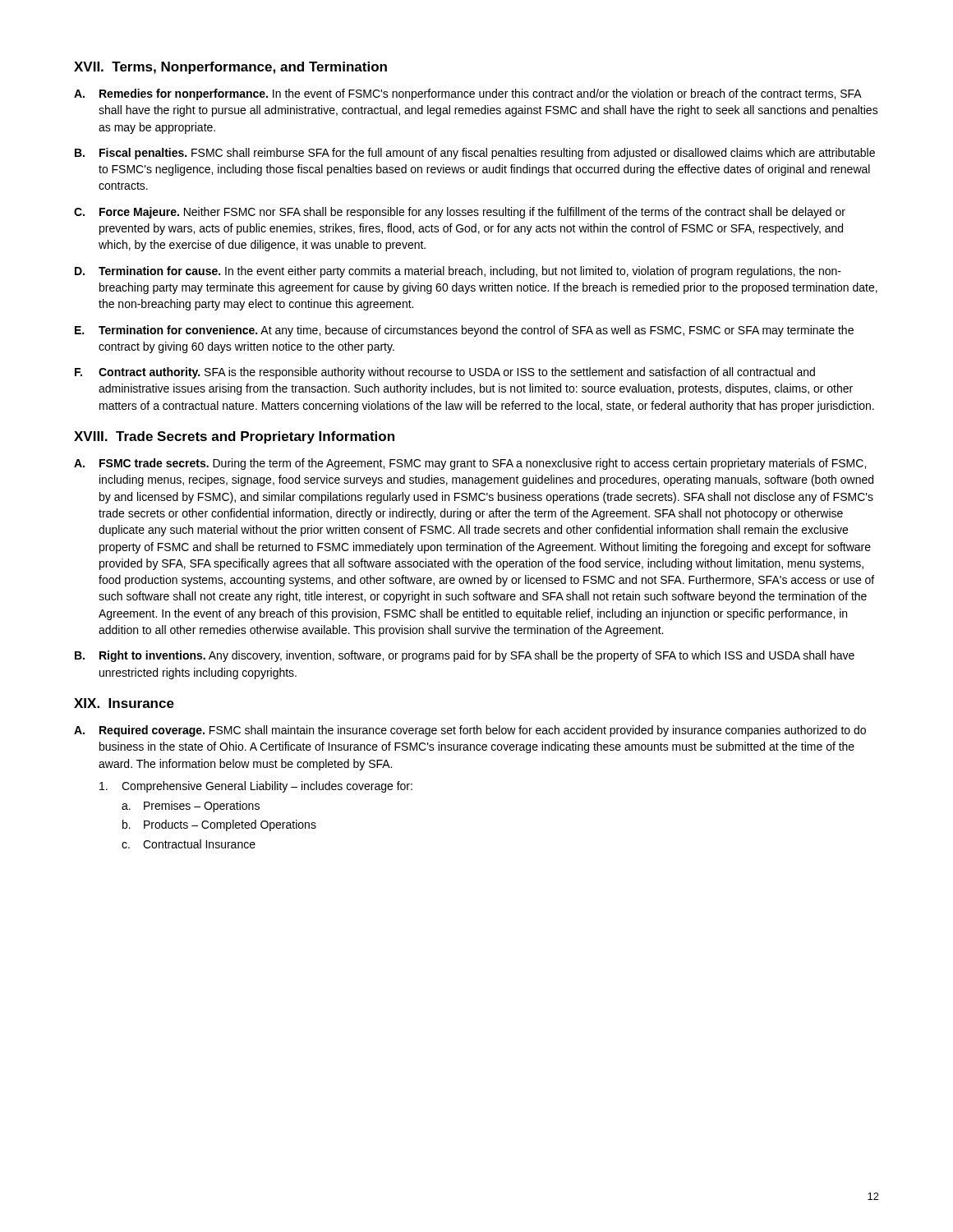Find the region starting "XVII. Terms, Nonperformance, and Termination"
Image resolution: width=953 pixels, height=1232 pixels.
click(231, 67)
